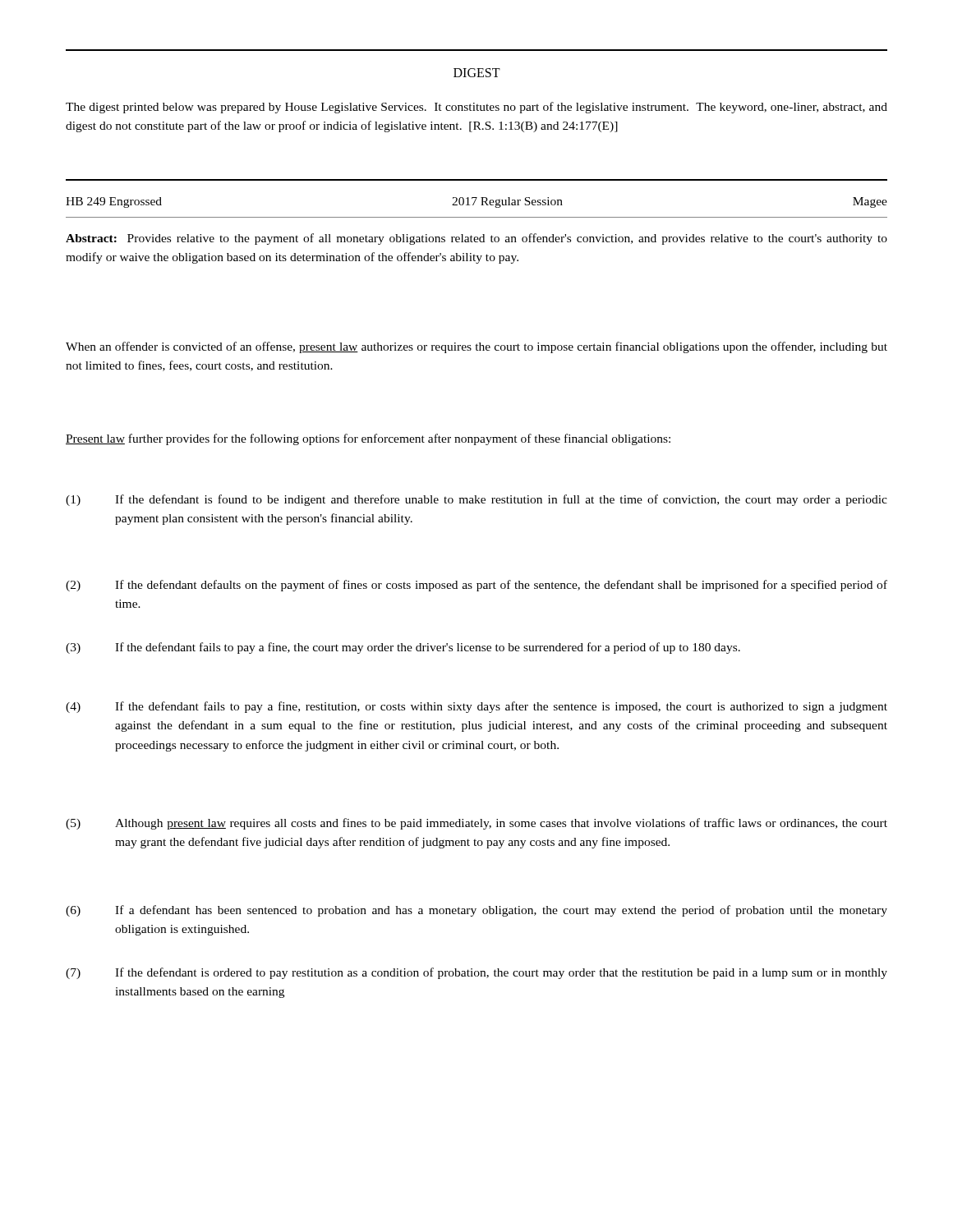
Task: Locate the text block that reads "Abstract: Provides relative to"
Action: tap(476, 247)
